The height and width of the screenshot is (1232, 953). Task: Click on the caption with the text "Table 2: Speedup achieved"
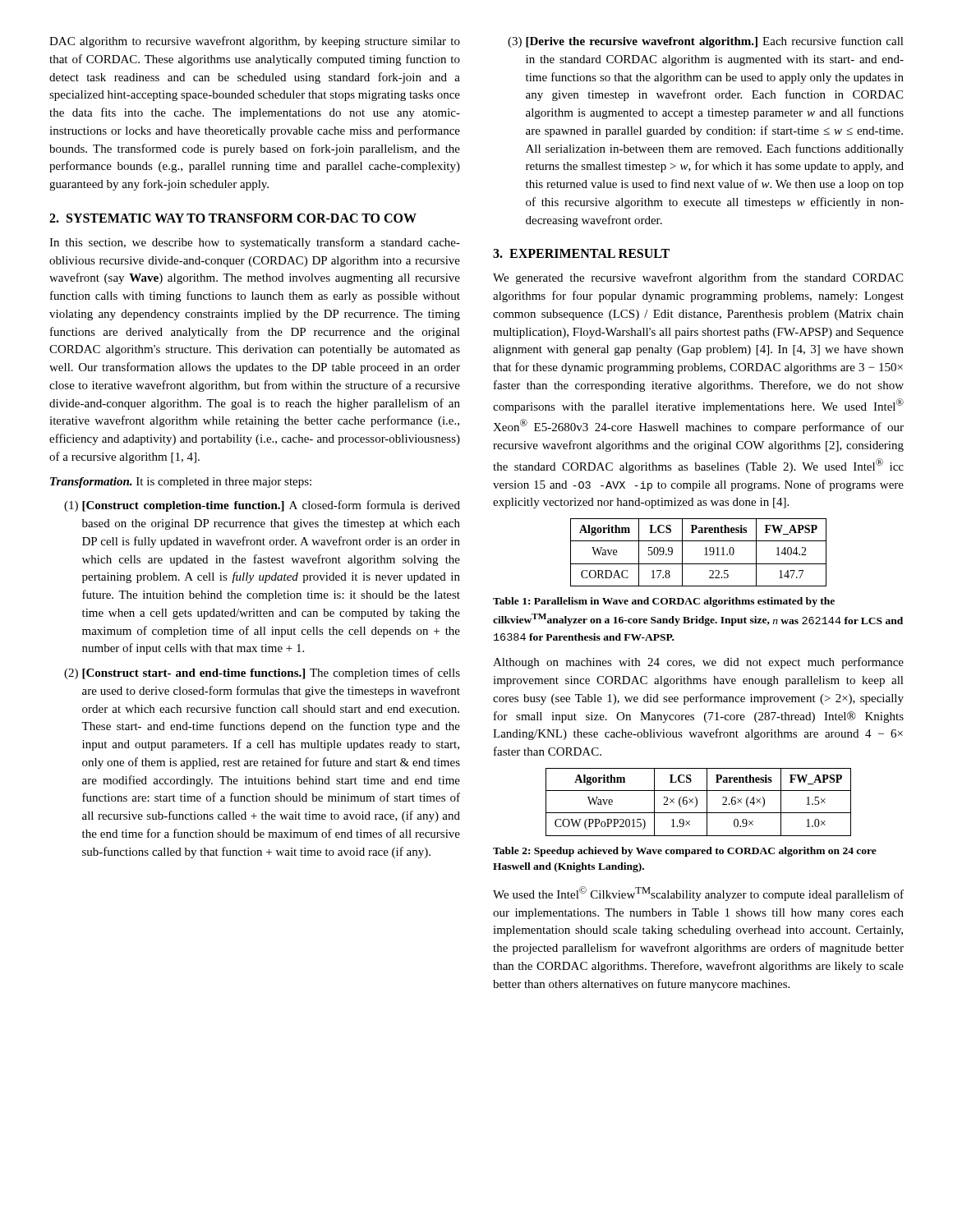pyautogui.click(x=698, y=859)
